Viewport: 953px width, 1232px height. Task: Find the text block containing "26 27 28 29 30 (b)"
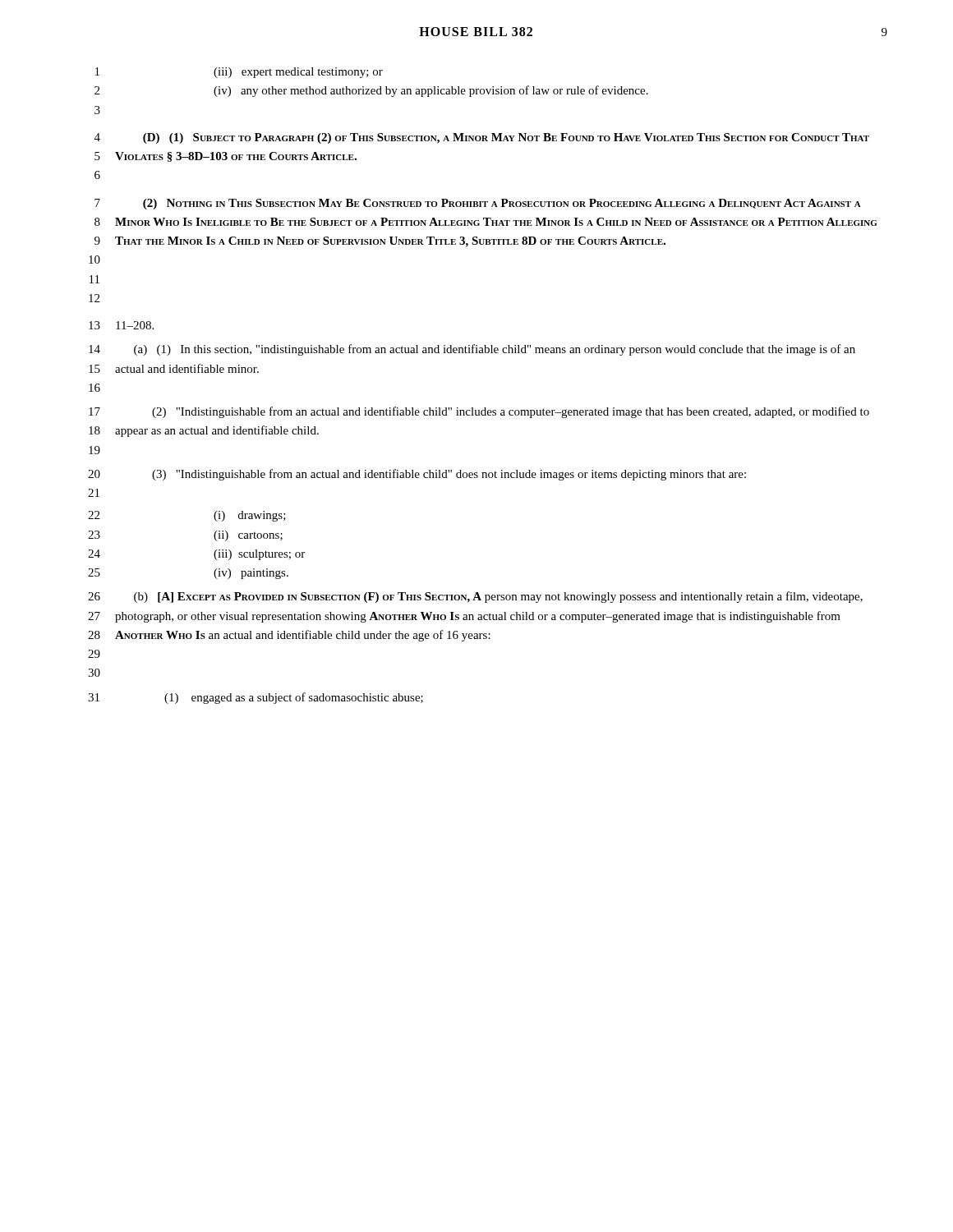coord(476,635)
